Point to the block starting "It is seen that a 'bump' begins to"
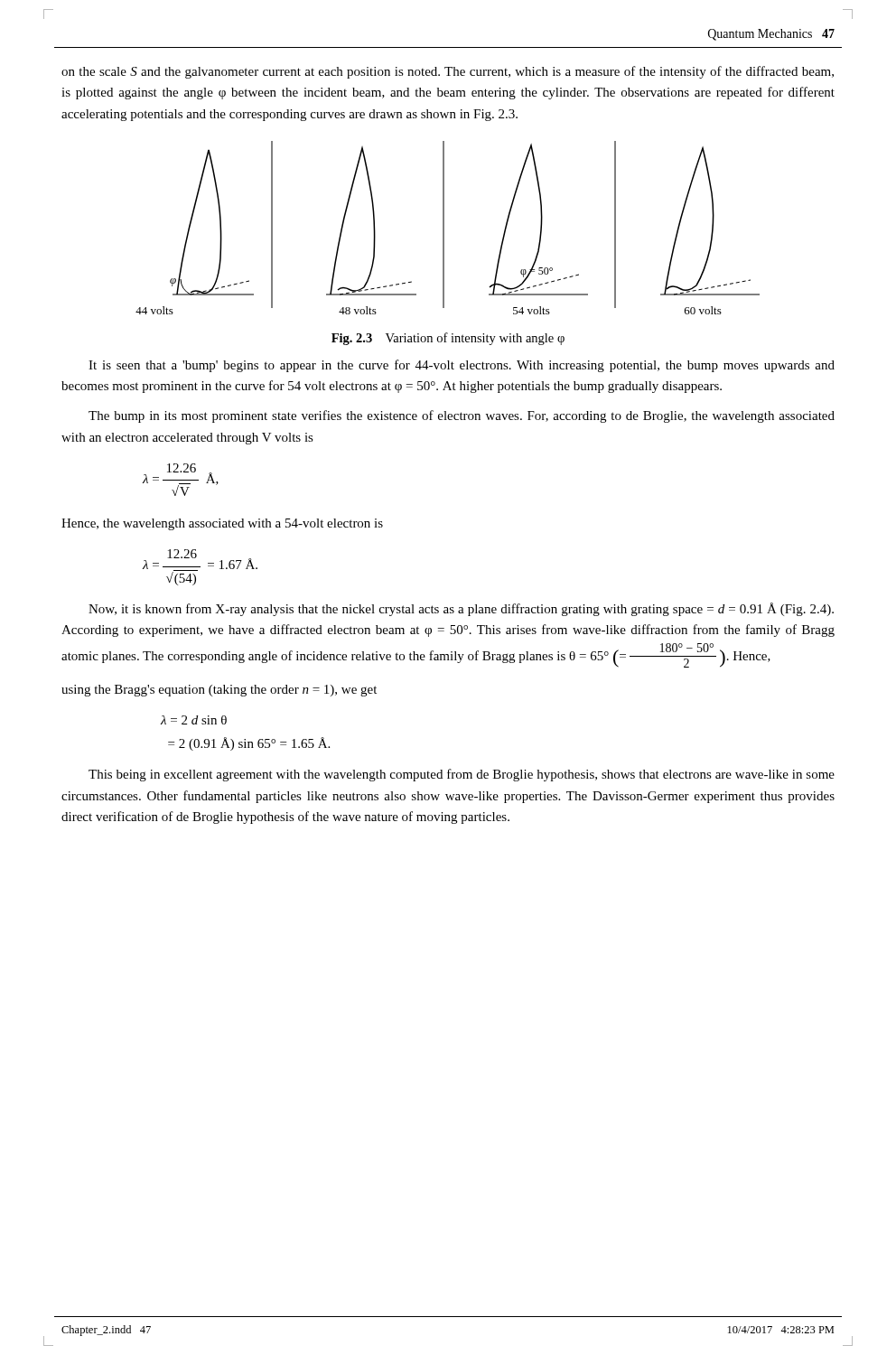The image size is (896, 1355). [x=448, y=375]
